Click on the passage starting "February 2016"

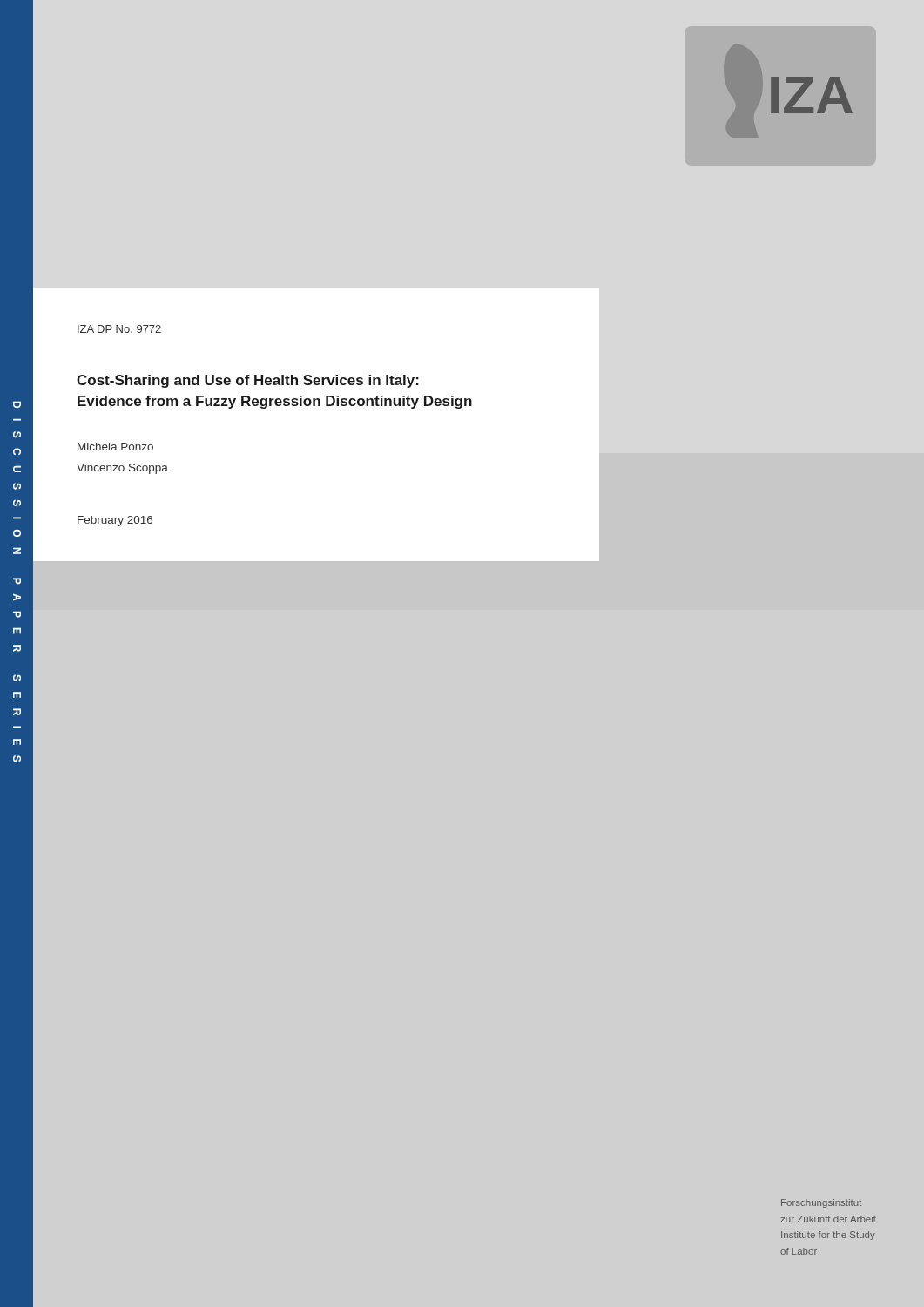point(115,520)
